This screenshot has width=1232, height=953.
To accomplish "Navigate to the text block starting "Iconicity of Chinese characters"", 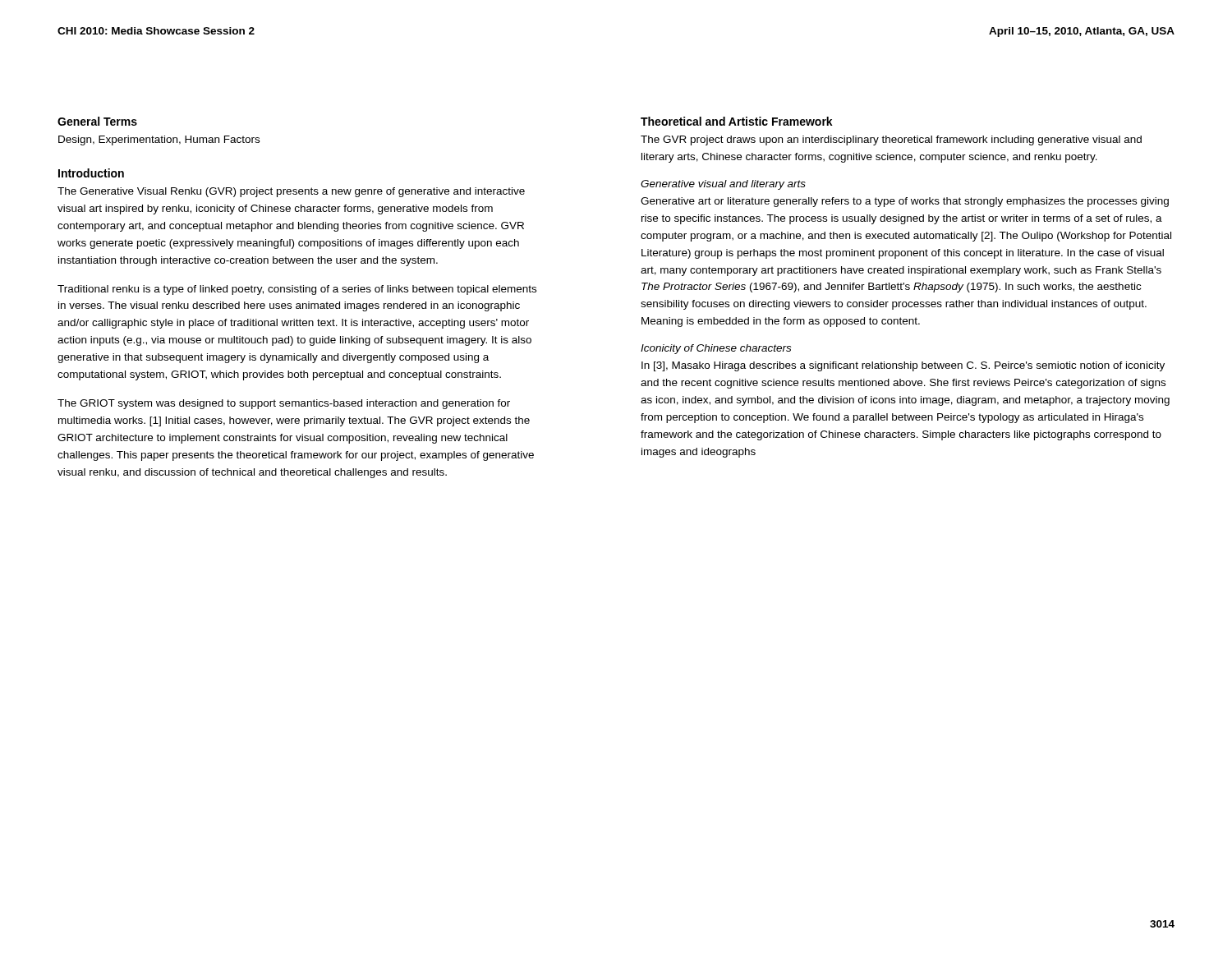I will pos(716,348).
